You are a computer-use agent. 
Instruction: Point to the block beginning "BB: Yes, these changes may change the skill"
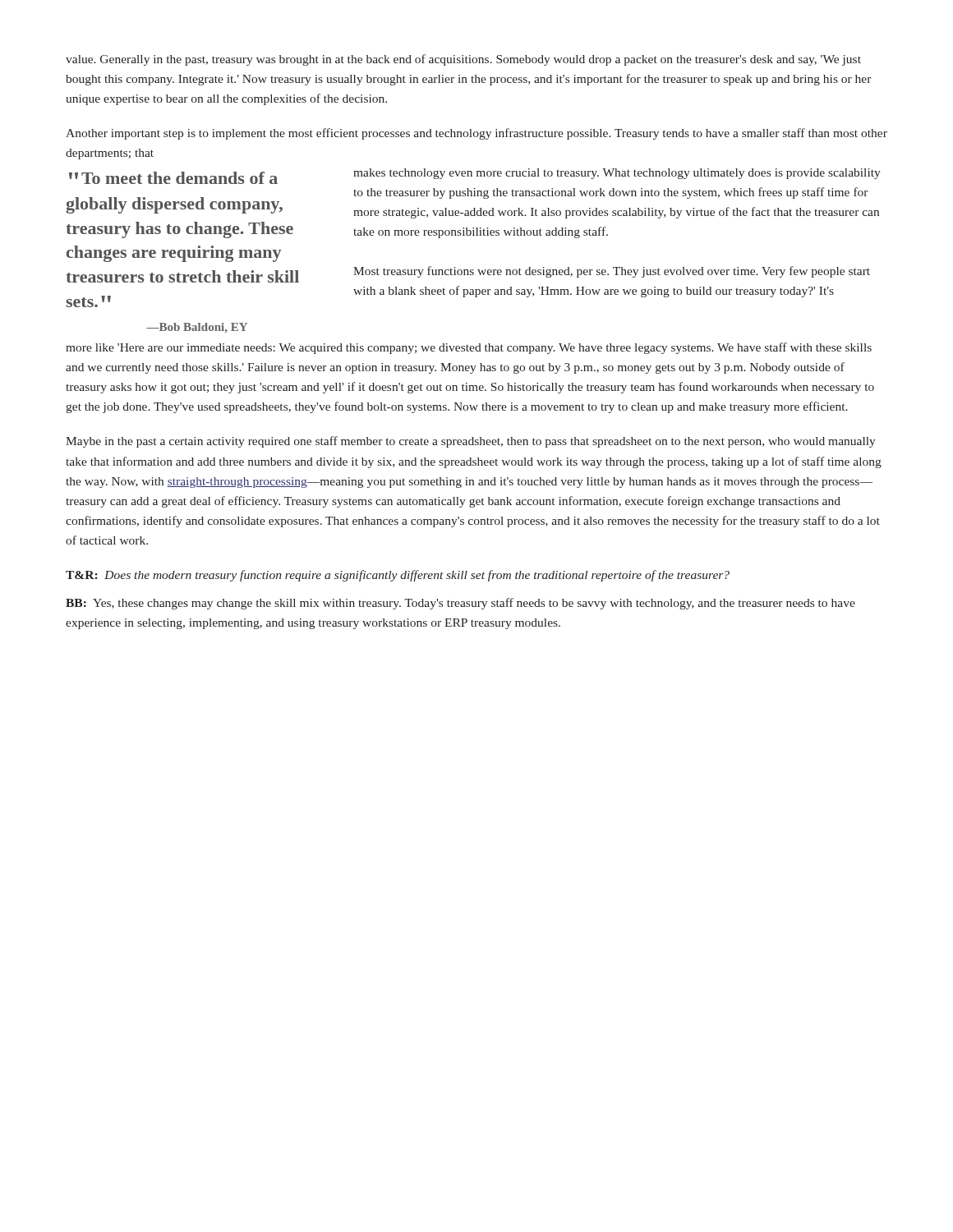tap(460, 612)
